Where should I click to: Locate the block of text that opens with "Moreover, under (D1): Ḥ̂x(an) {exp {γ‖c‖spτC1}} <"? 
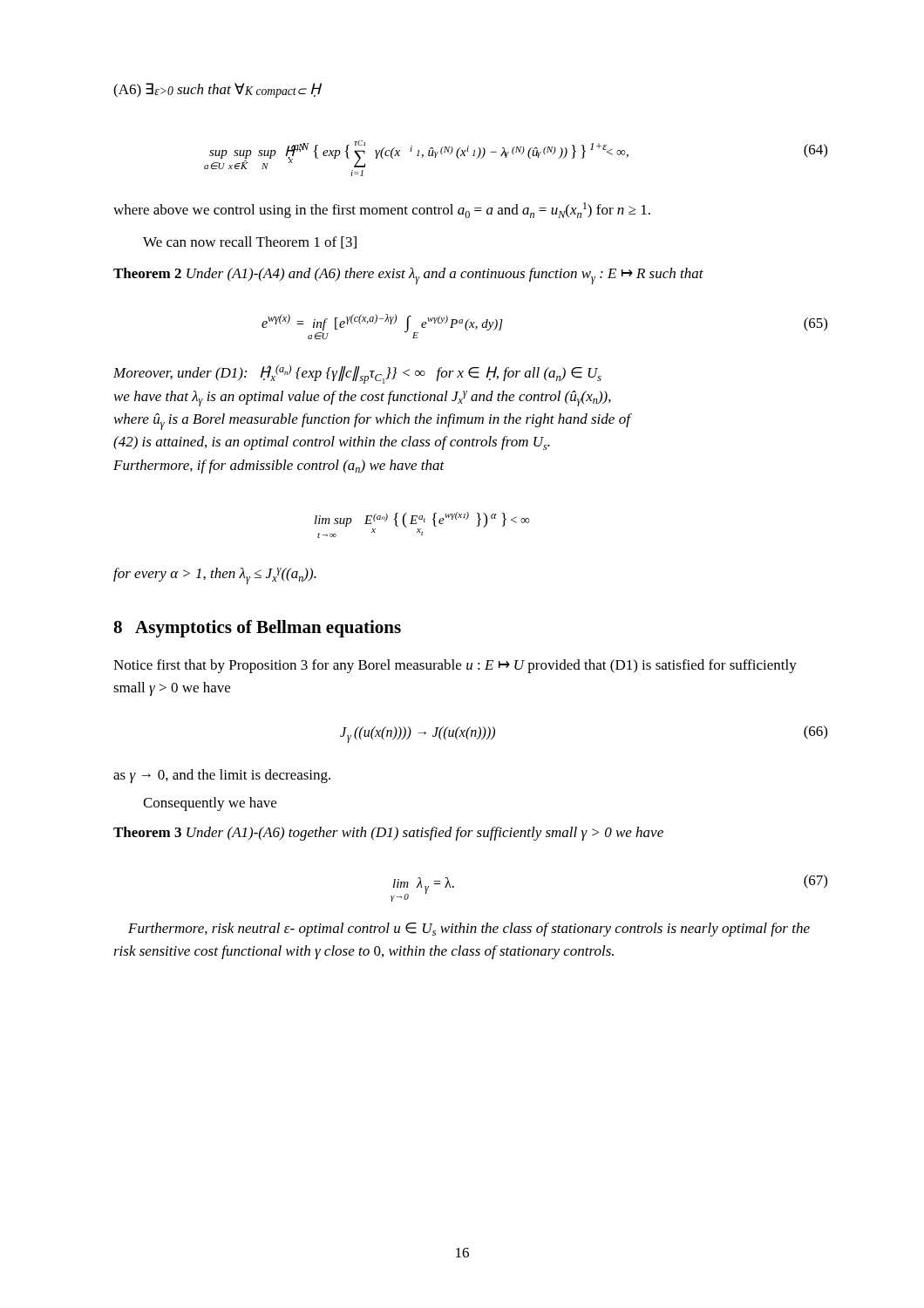372,419
